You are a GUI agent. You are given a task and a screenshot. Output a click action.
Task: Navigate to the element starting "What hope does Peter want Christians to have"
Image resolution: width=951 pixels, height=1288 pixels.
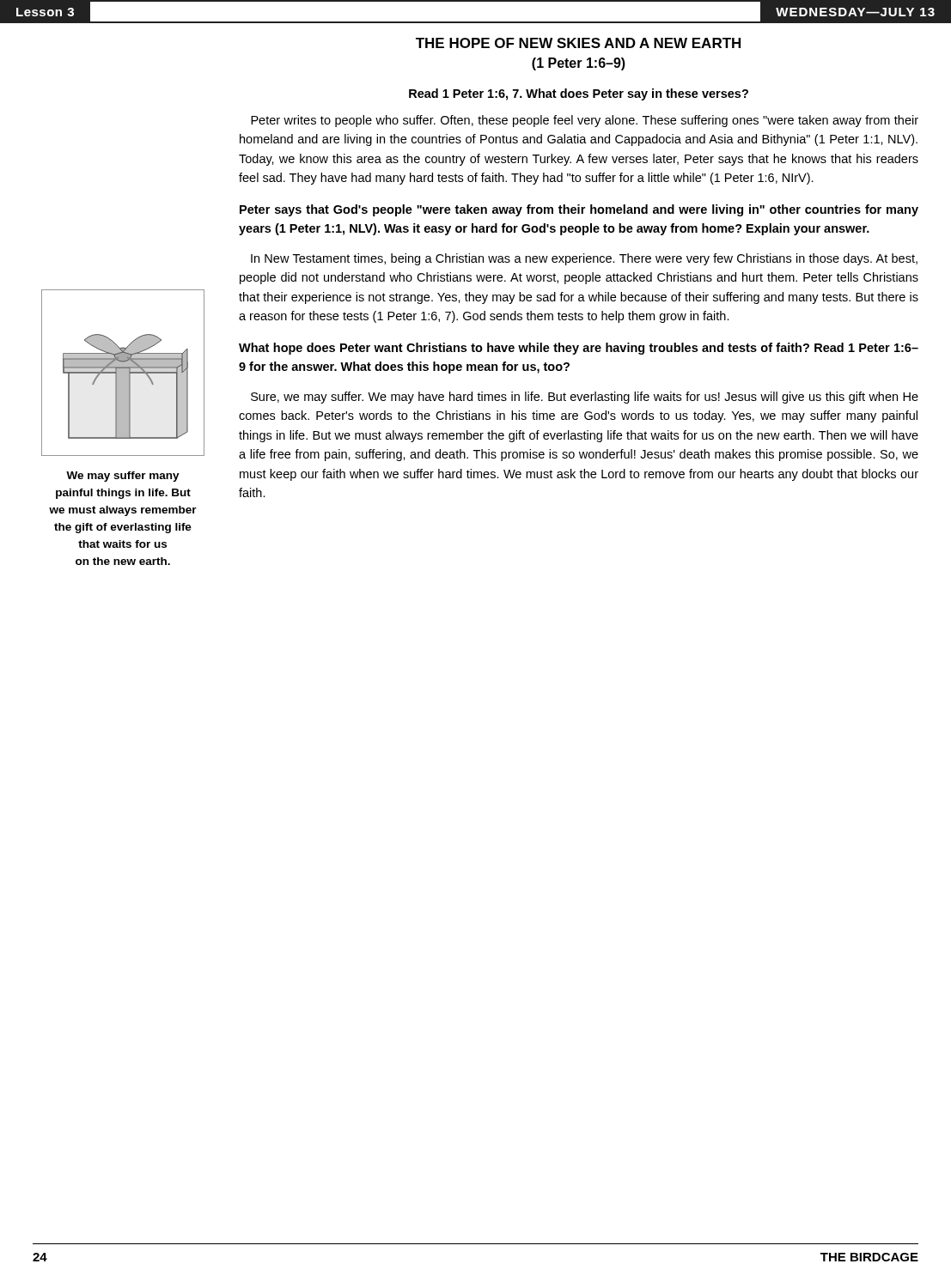579,357
